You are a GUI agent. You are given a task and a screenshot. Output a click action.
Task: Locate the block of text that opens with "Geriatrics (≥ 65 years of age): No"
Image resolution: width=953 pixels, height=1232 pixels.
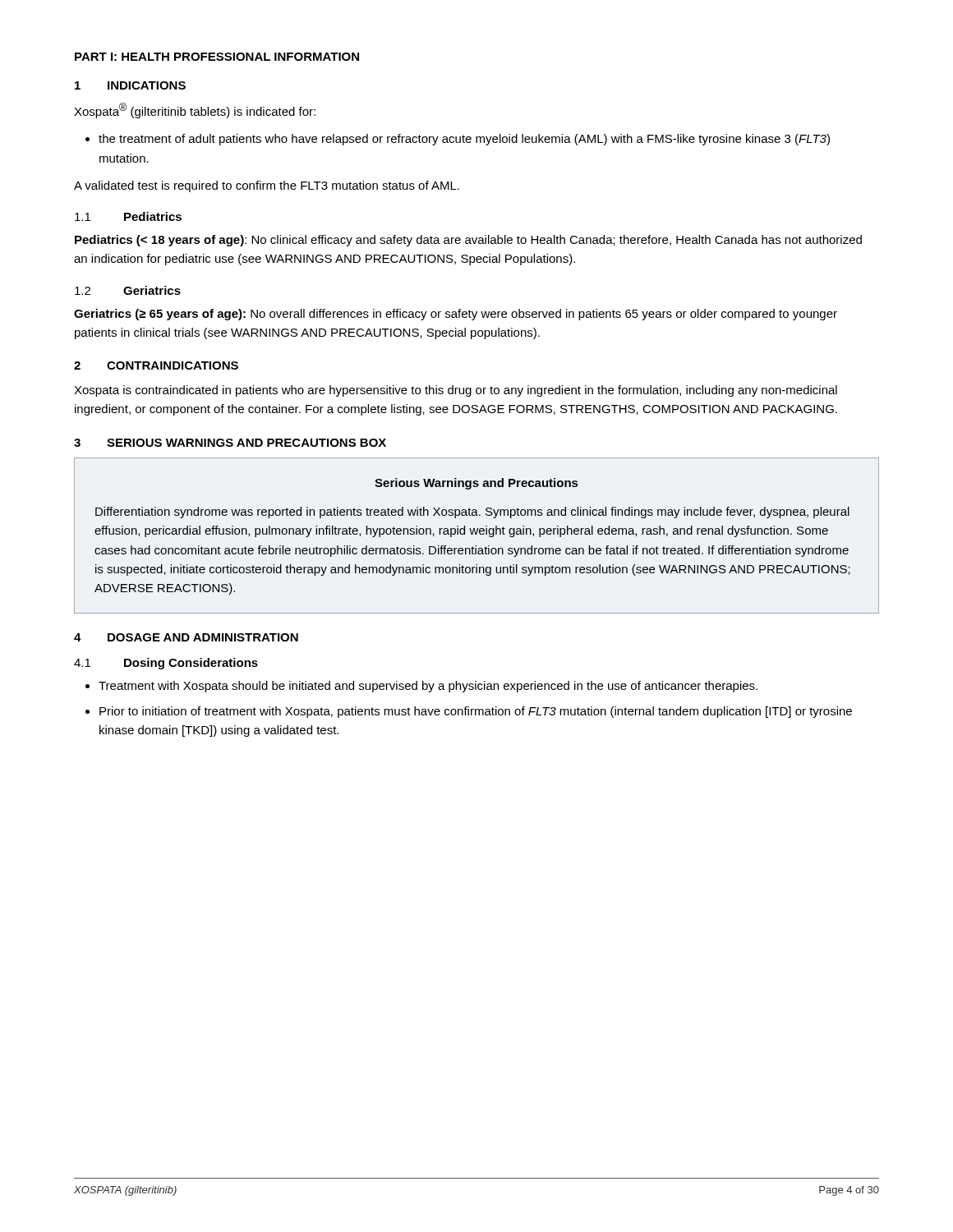pos(456,322)
